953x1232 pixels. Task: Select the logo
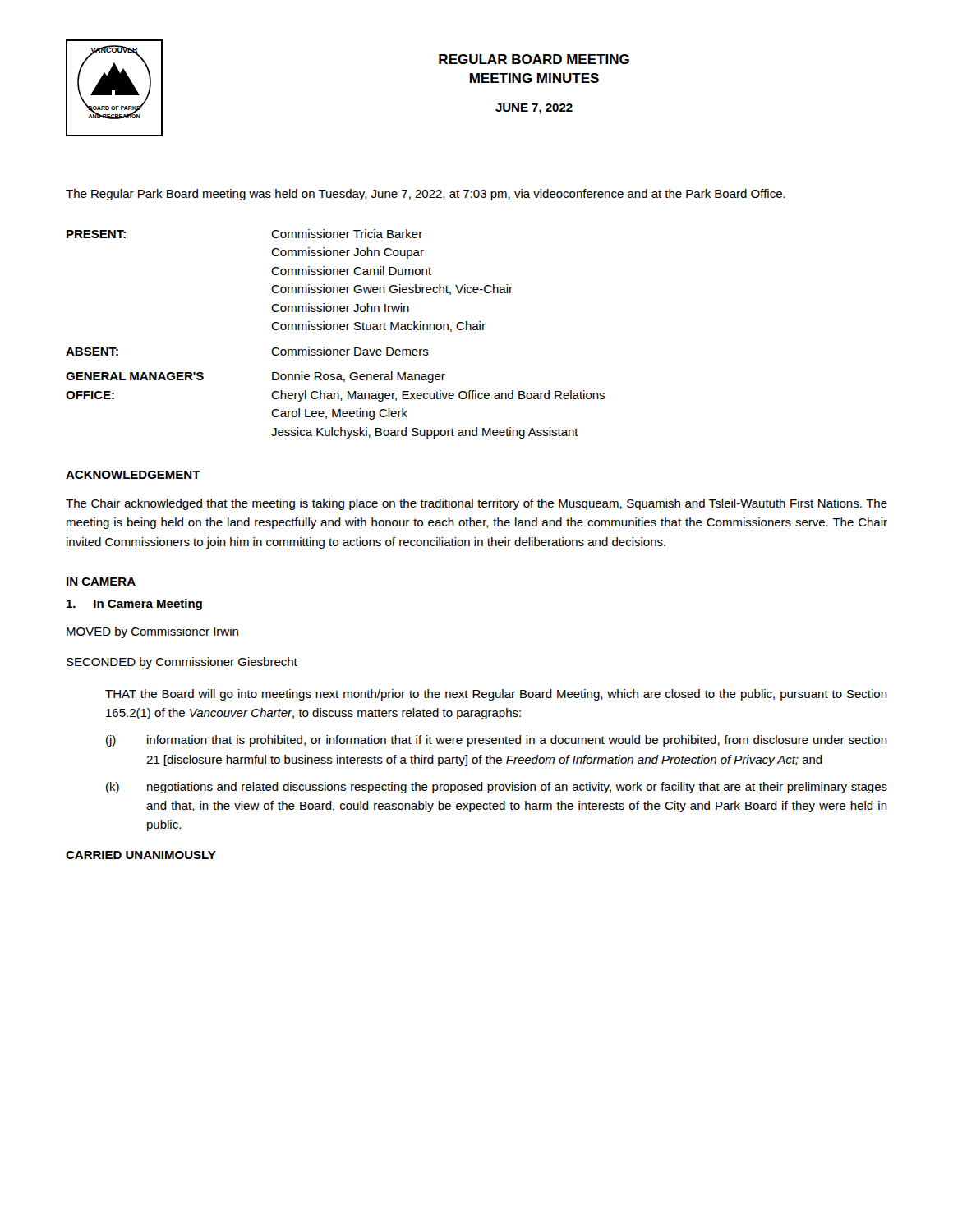click(x=123, y=89)
